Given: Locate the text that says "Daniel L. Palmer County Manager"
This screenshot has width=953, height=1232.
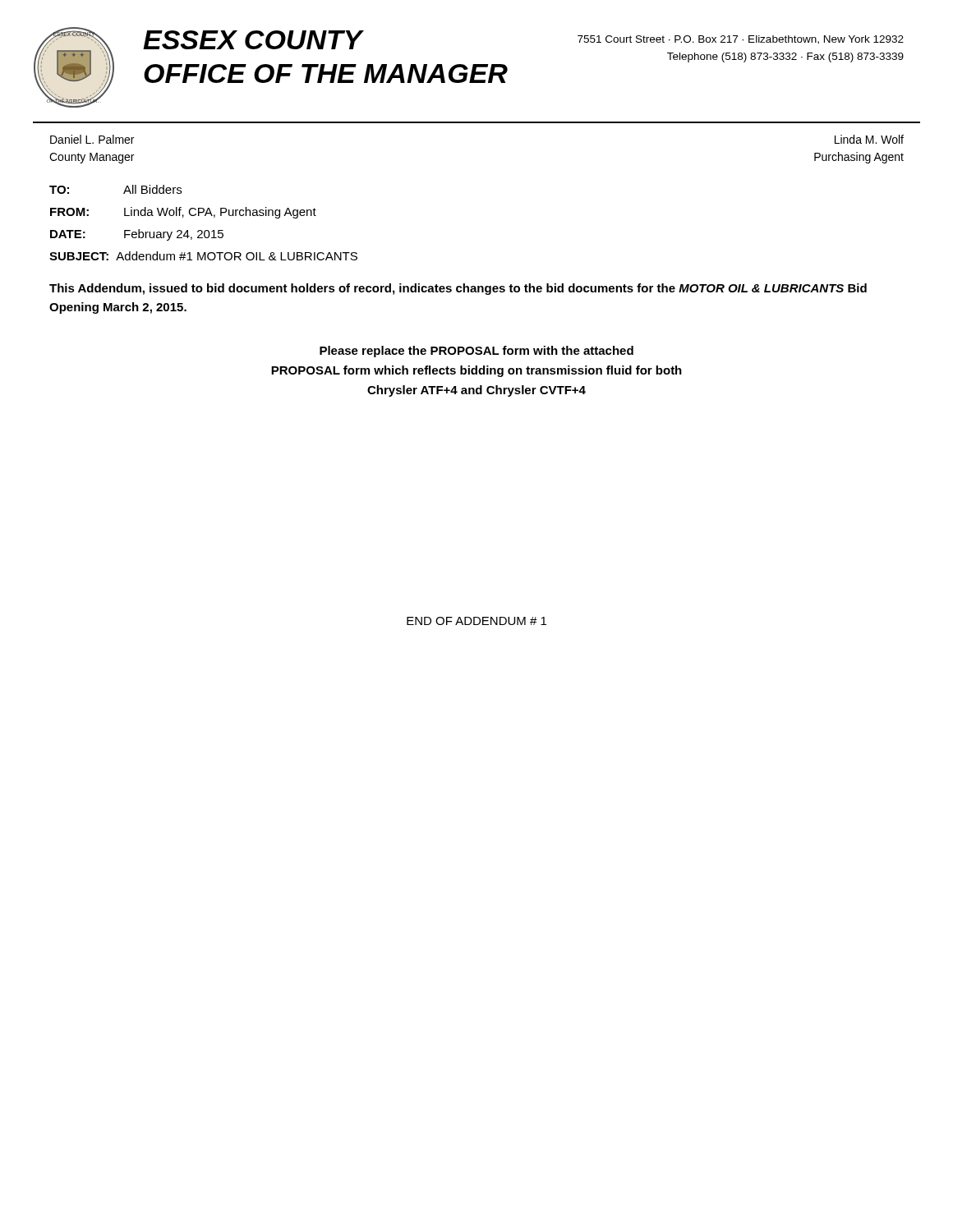Looking at the screenshot, I should [x=92, y=148].
